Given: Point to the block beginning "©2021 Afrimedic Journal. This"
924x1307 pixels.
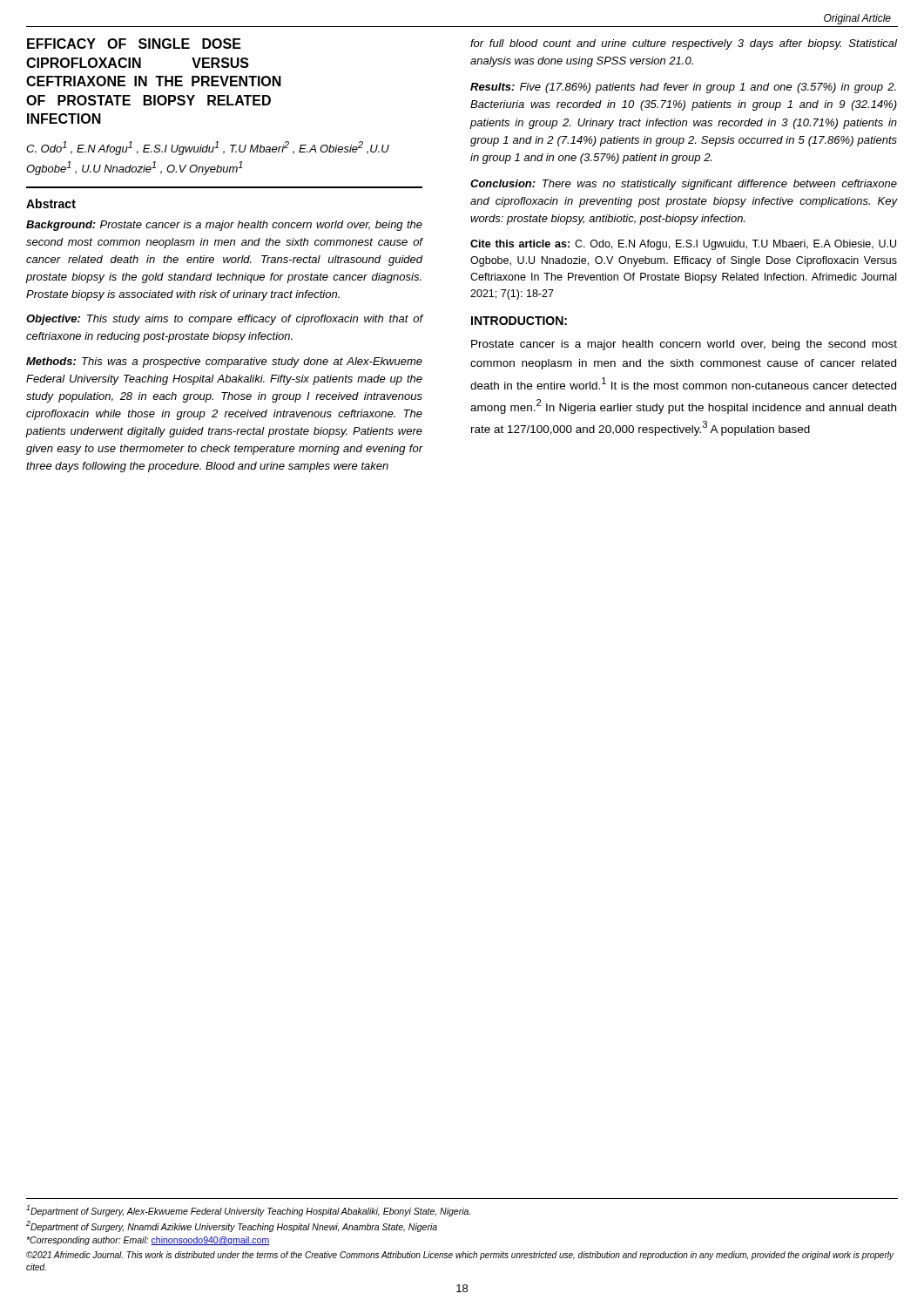Looking at the screenshot, I should [x=460, y=1261].
